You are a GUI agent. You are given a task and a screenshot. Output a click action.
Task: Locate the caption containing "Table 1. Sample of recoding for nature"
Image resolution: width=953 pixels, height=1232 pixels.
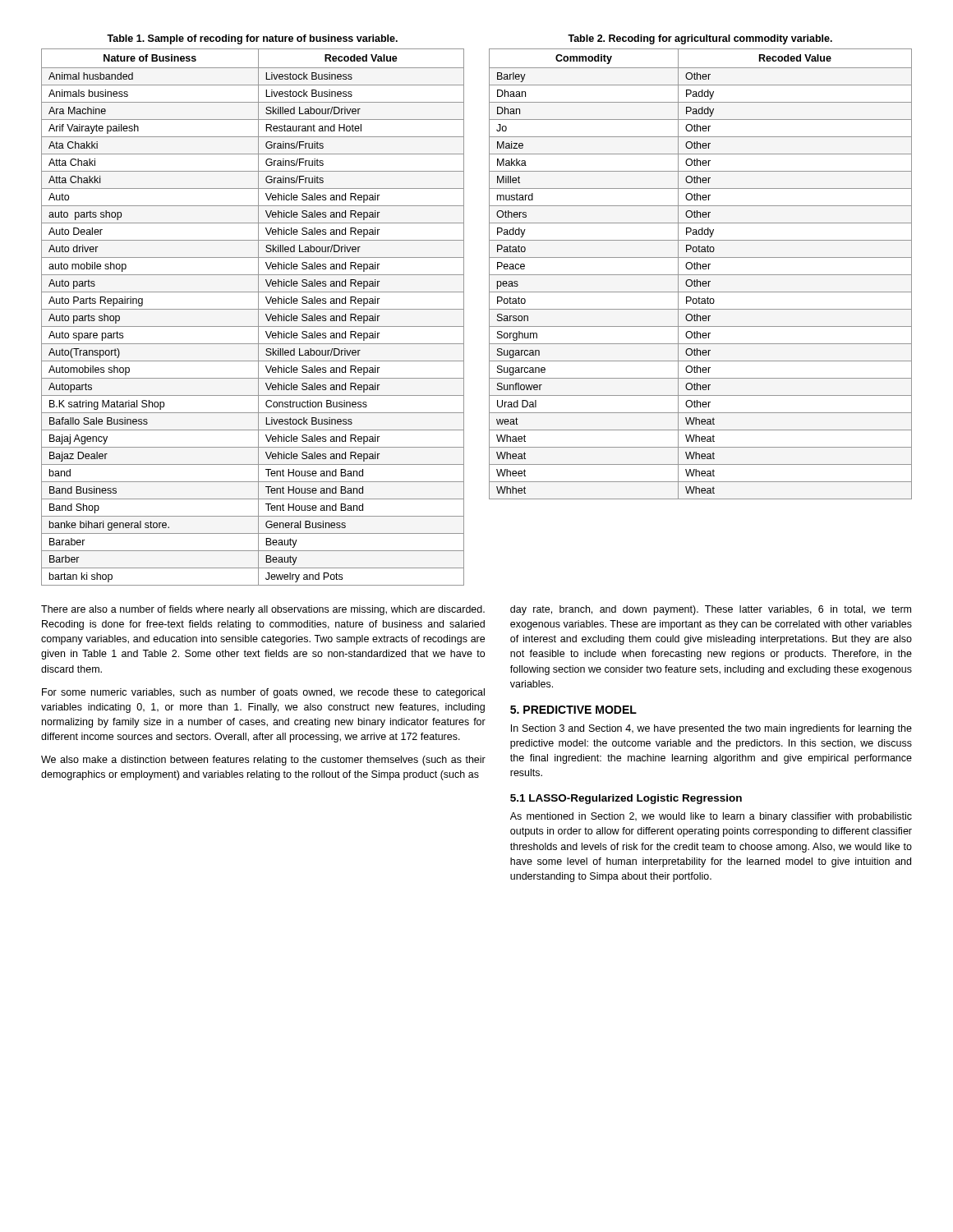tap(253, 39)
